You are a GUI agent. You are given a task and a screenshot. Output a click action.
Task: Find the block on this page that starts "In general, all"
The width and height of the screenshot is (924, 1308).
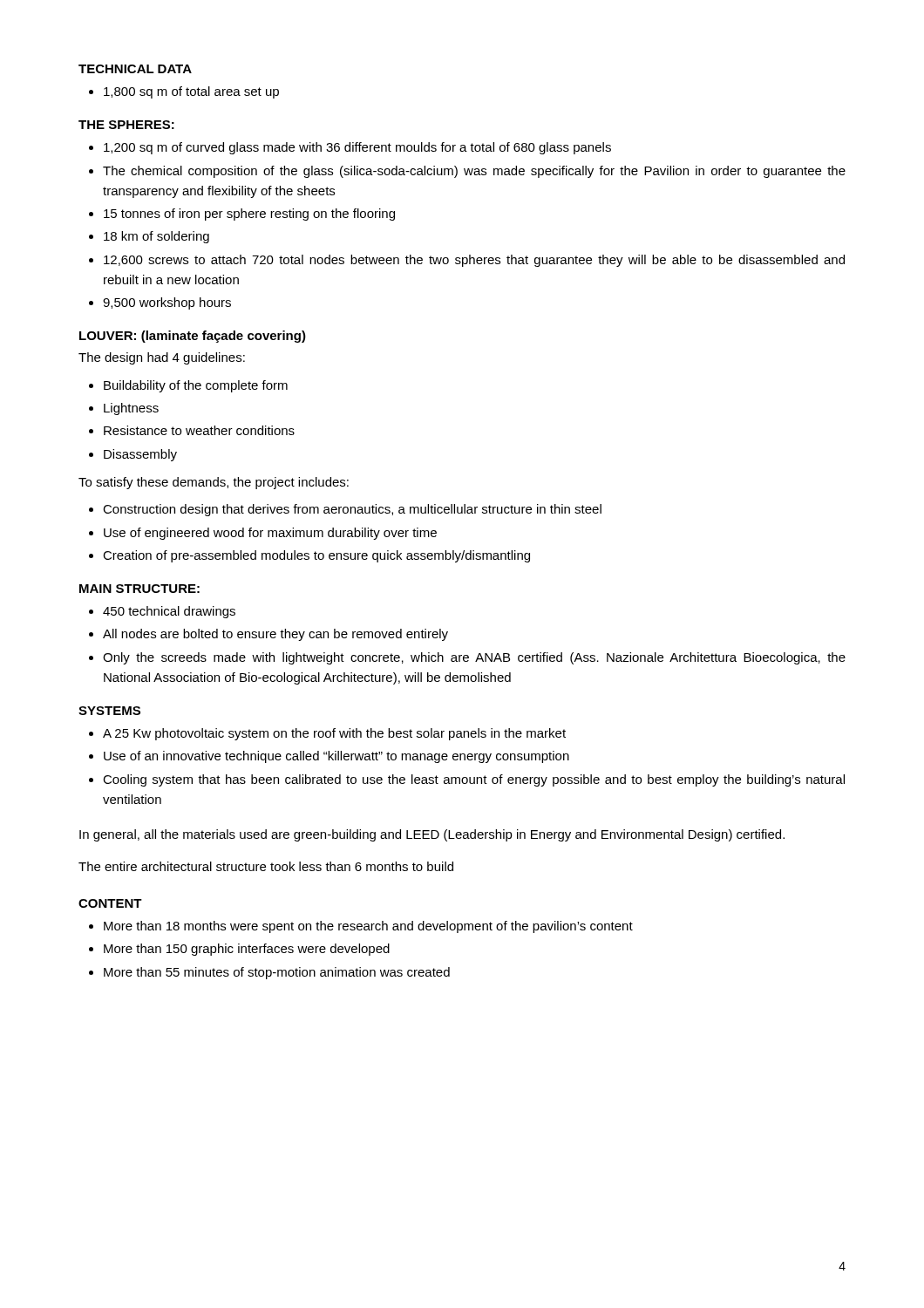click(x=432, y=834)
